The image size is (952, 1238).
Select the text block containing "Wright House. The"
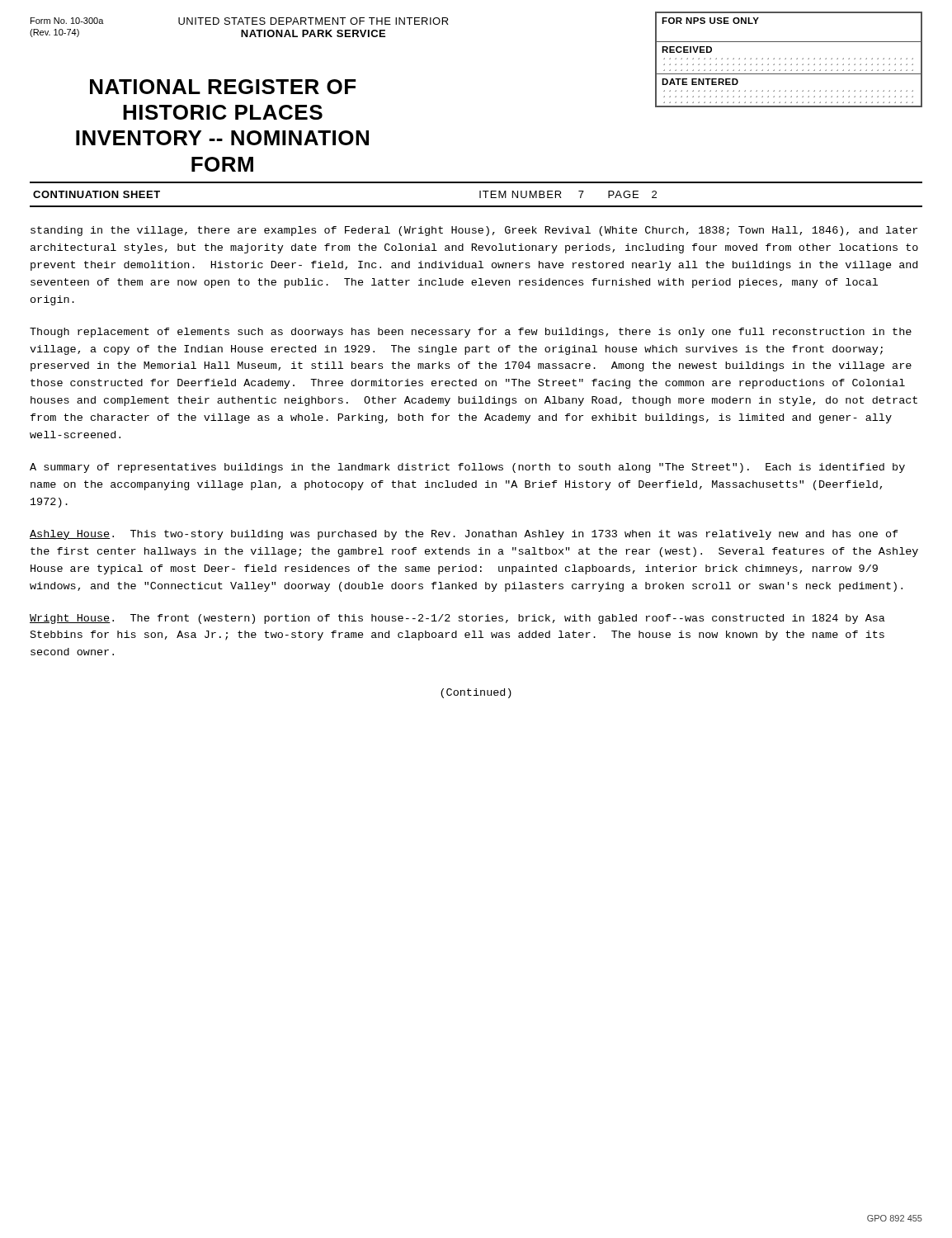457,635
